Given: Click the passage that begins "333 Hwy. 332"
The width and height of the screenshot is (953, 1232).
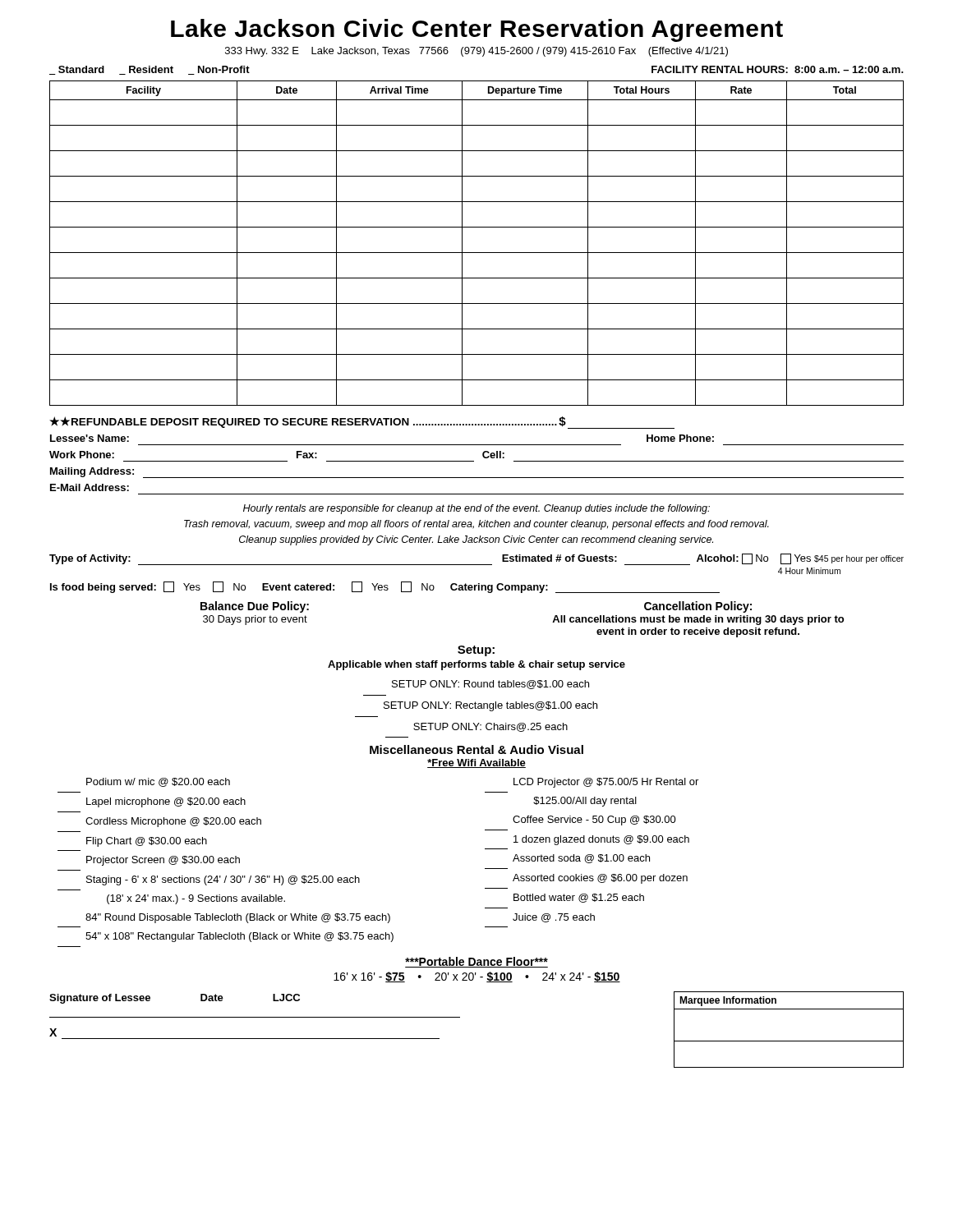Looking at the screenshot, I should click(x=476, y=51).
